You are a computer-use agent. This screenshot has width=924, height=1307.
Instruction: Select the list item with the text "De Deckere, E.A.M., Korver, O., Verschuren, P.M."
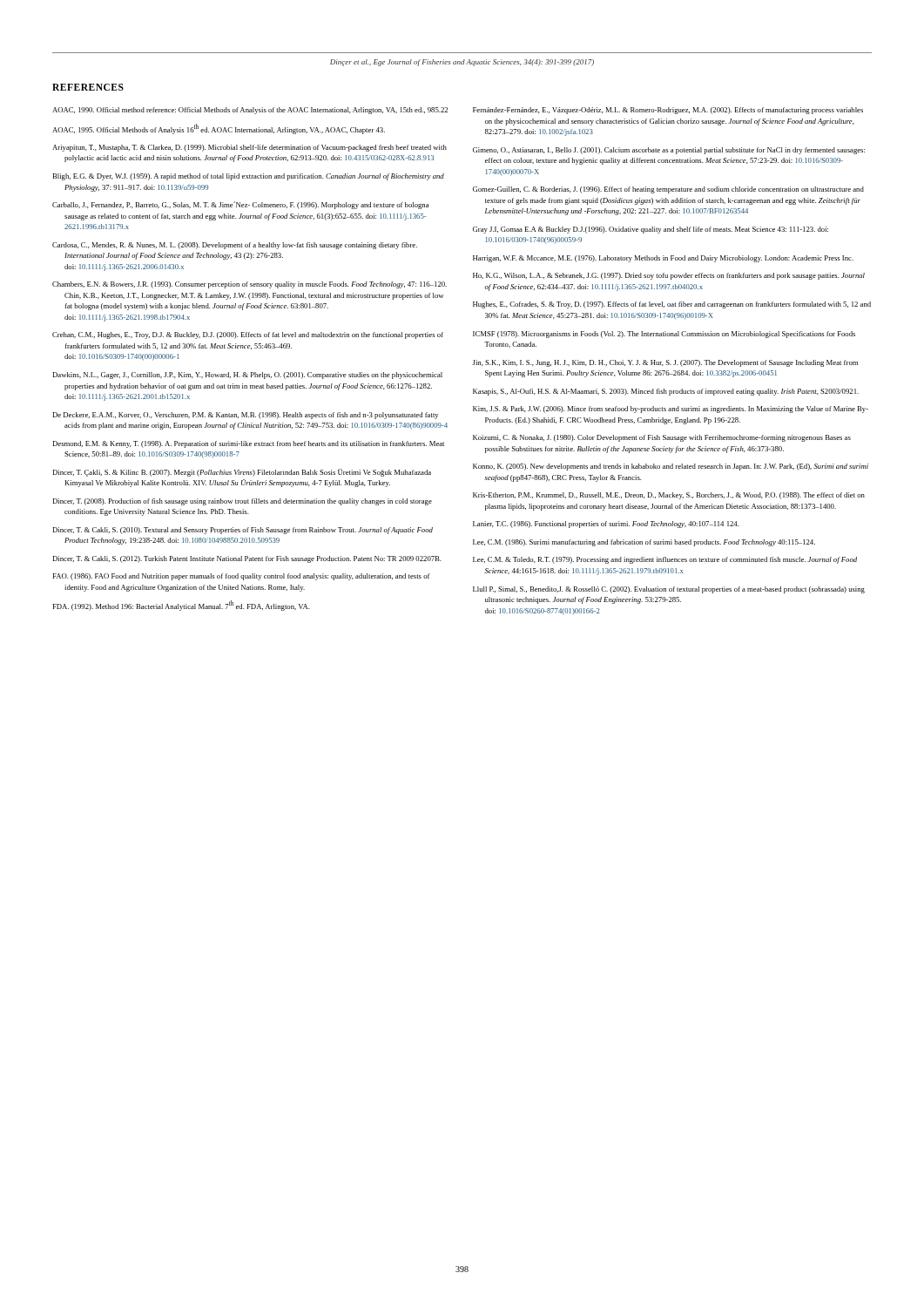pyautogui.click(x=250, y=420)
